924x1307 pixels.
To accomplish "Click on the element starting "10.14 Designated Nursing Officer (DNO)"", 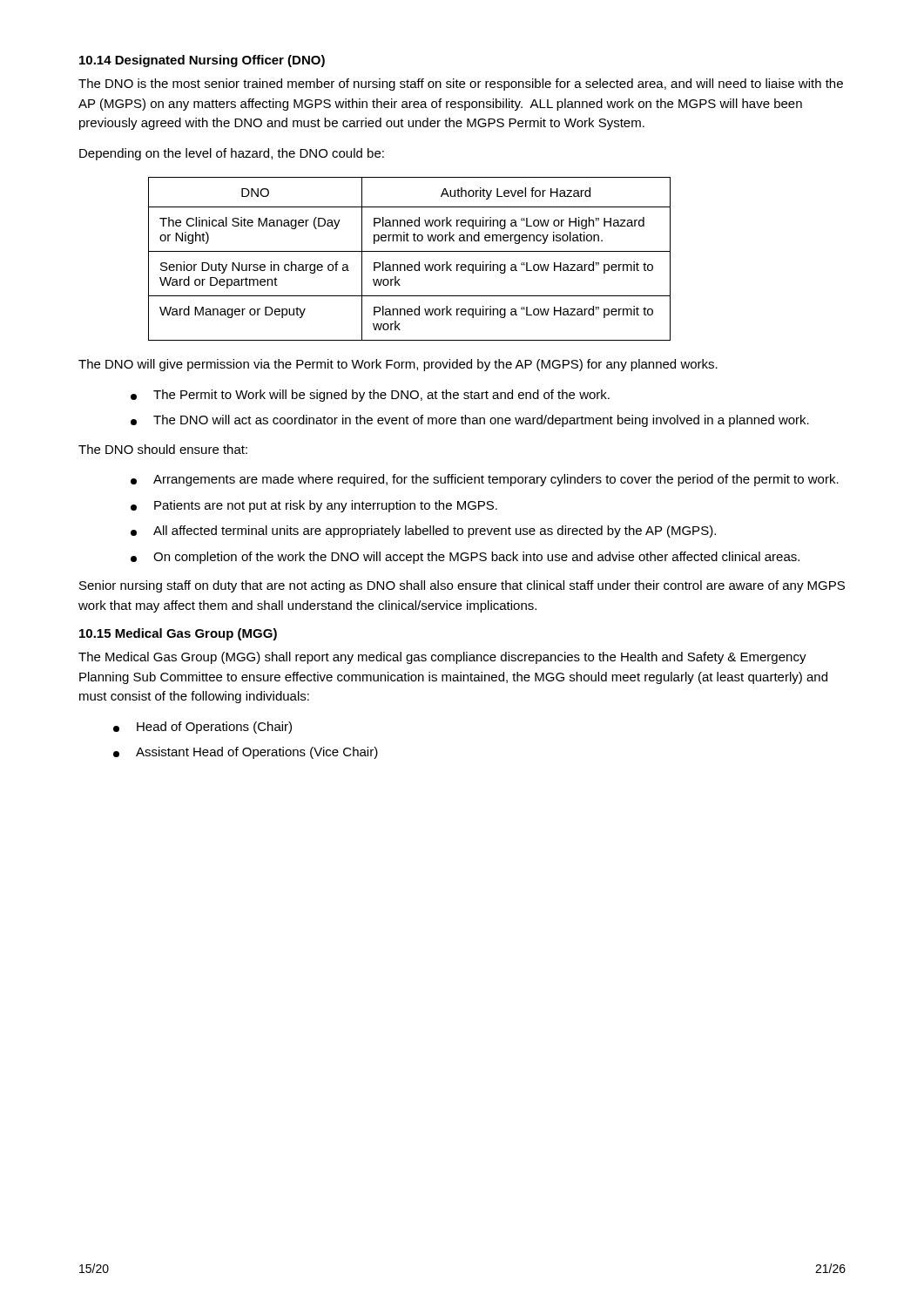I will [202, 60].
